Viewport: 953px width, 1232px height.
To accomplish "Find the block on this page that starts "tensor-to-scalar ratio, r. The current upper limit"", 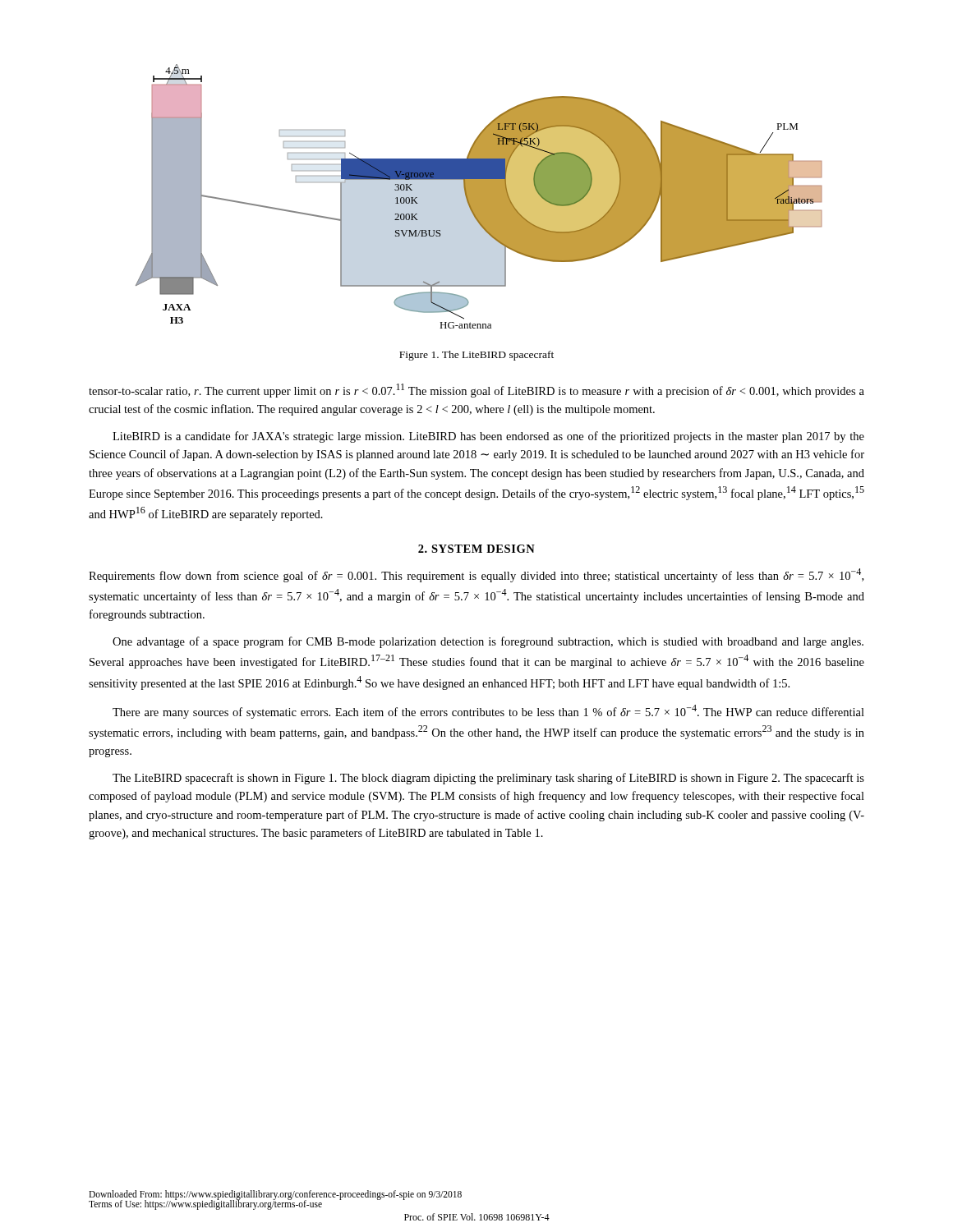I will [x=476, y=398].
